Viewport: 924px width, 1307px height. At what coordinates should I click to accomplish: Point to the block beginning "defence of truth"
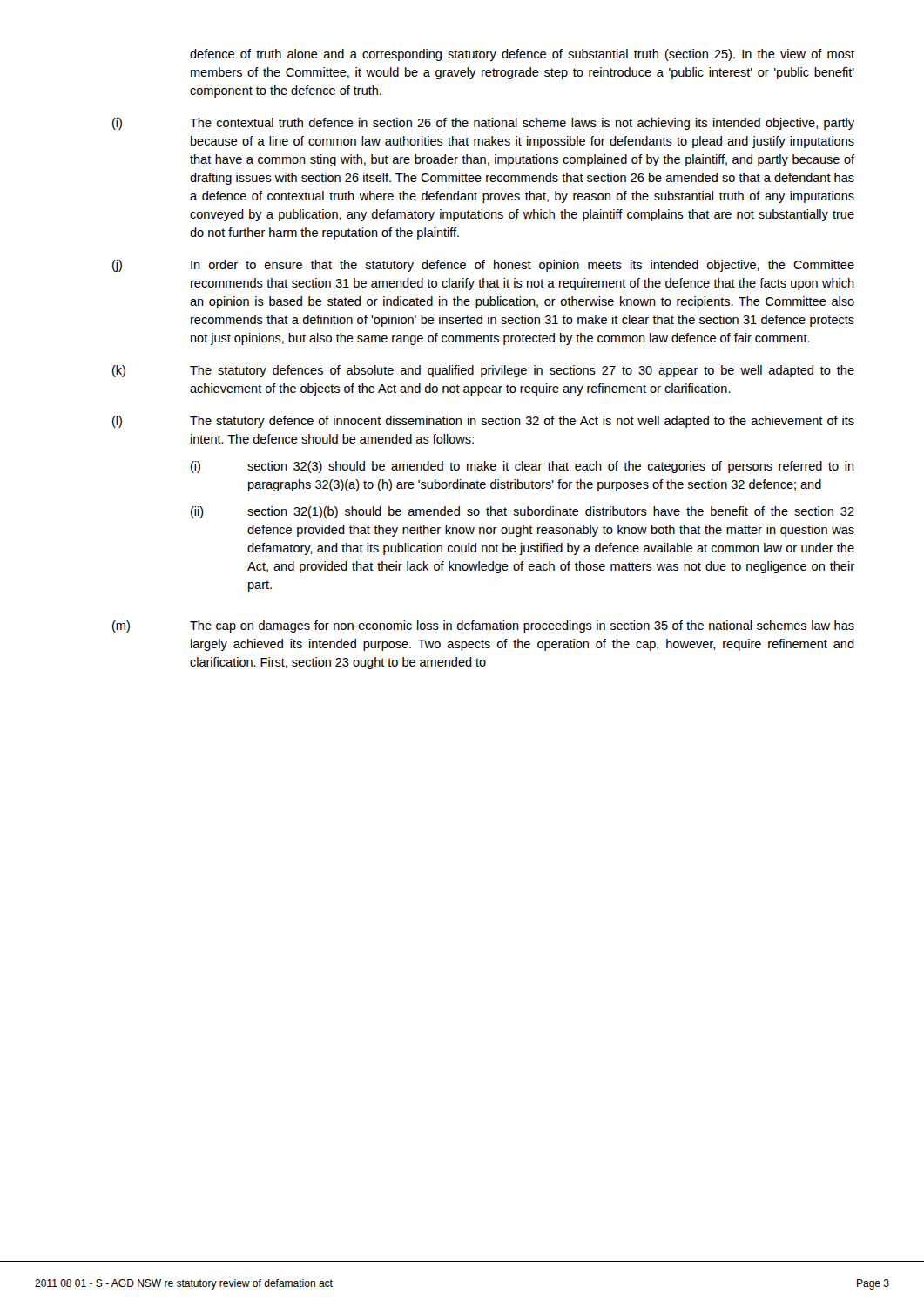click(x=522, y=72)
